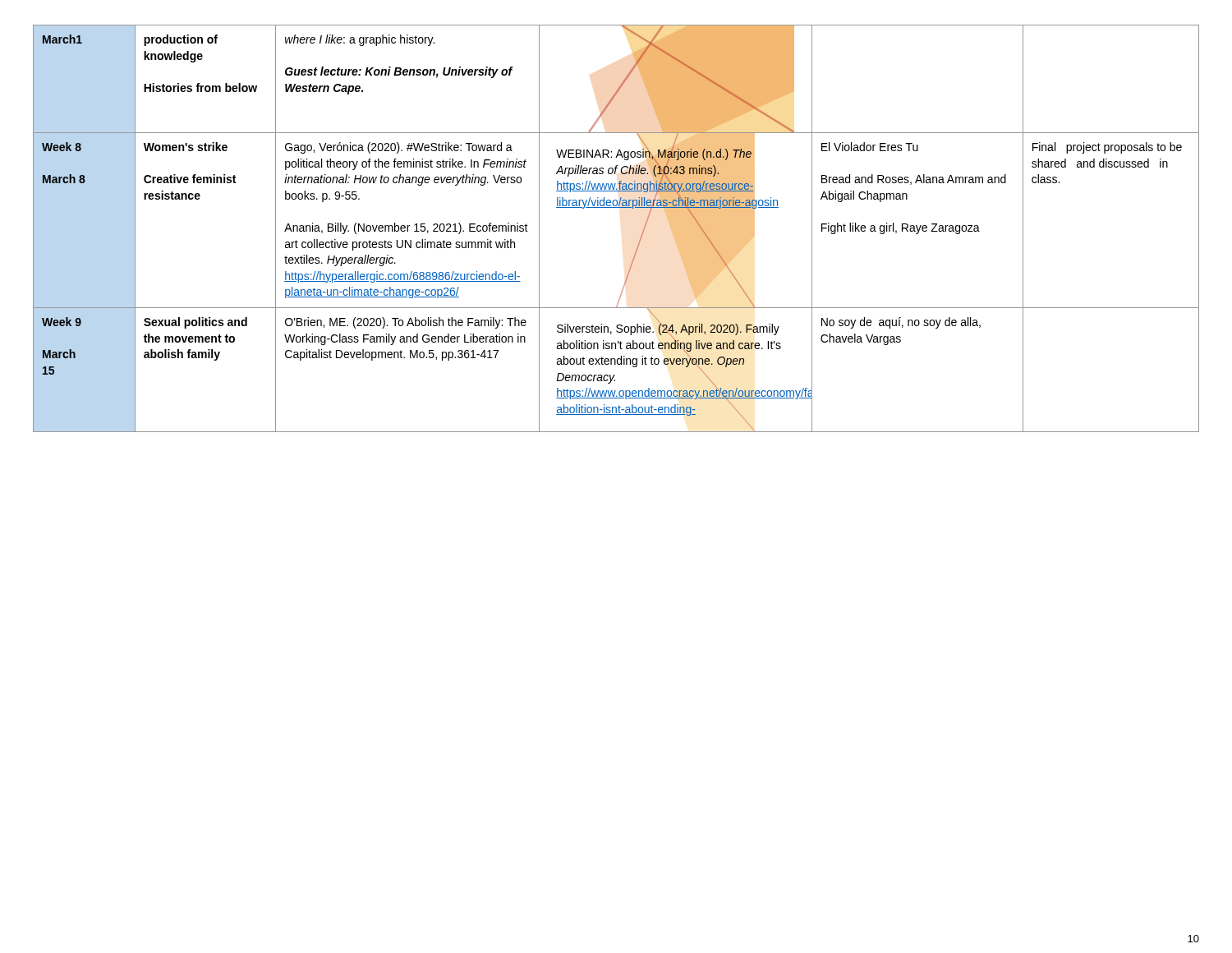Find the table that mentions "production of knowledge Histories from"
The image size is (1232, 953).
coord(616,228)
